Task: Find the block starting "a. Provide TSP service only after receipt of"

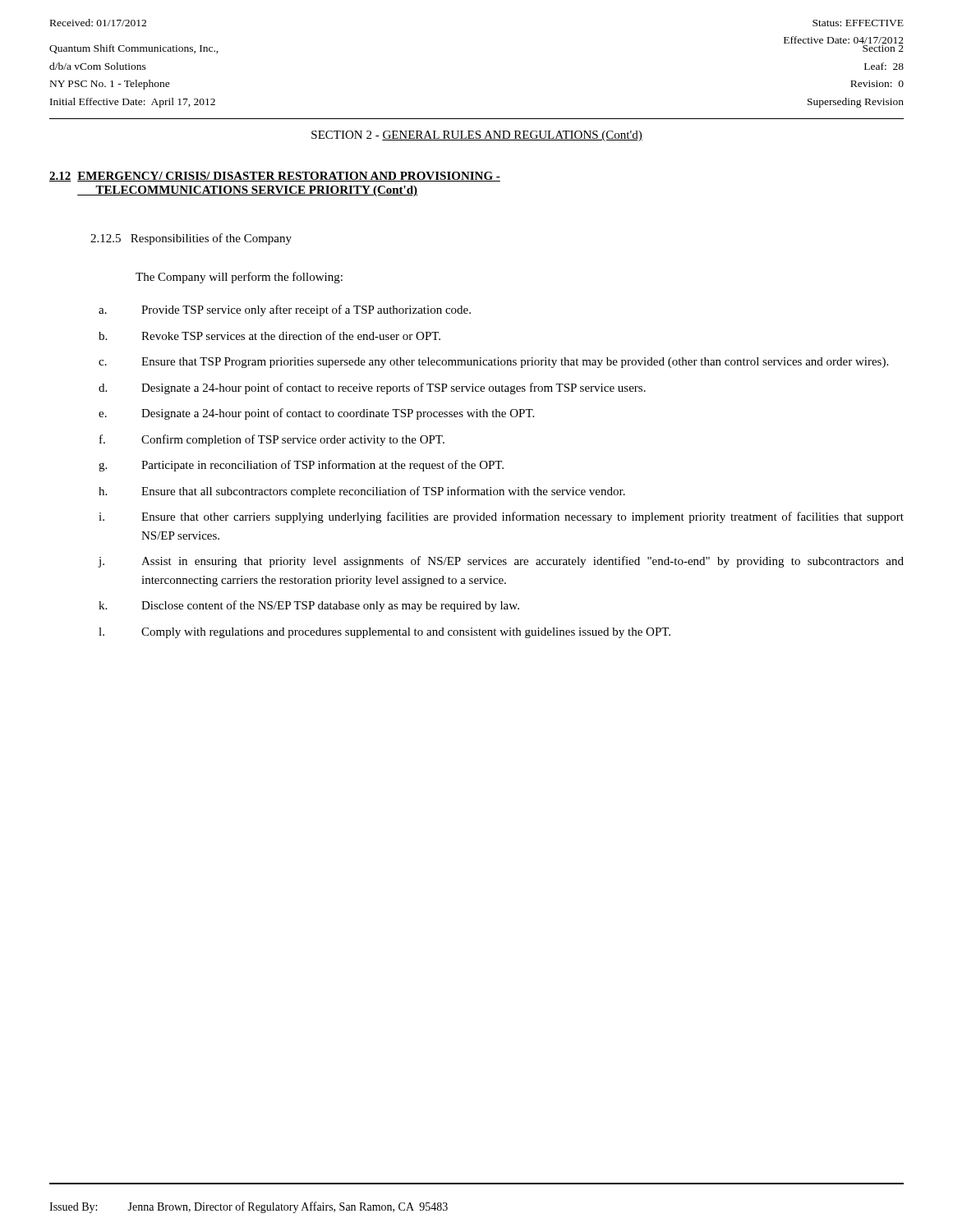Action: (x=285, y=310)
